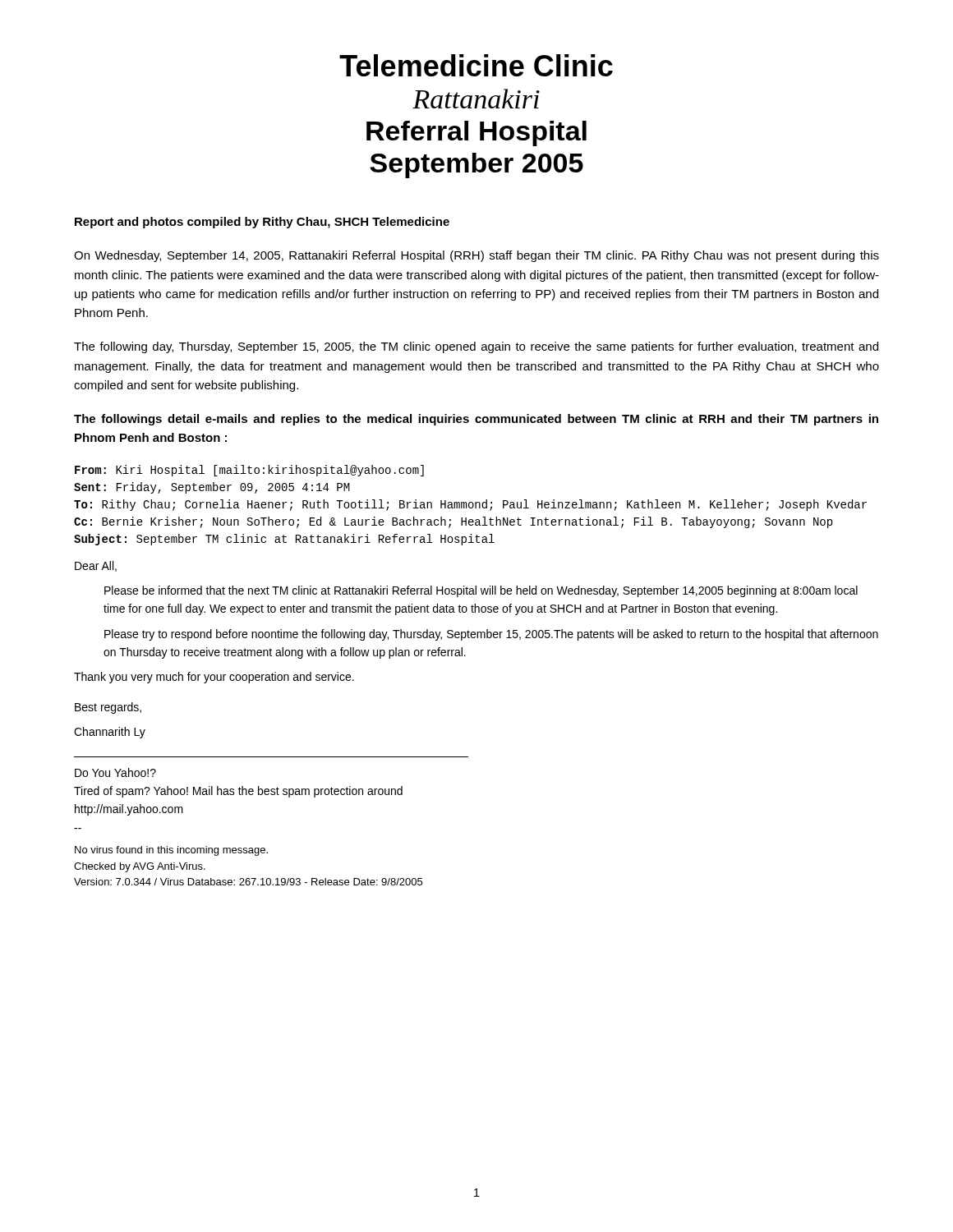Screen dimensions: 1232x953
Task: Point to the text block starting "The followings detail e-mails"
Action: [476, 428]
